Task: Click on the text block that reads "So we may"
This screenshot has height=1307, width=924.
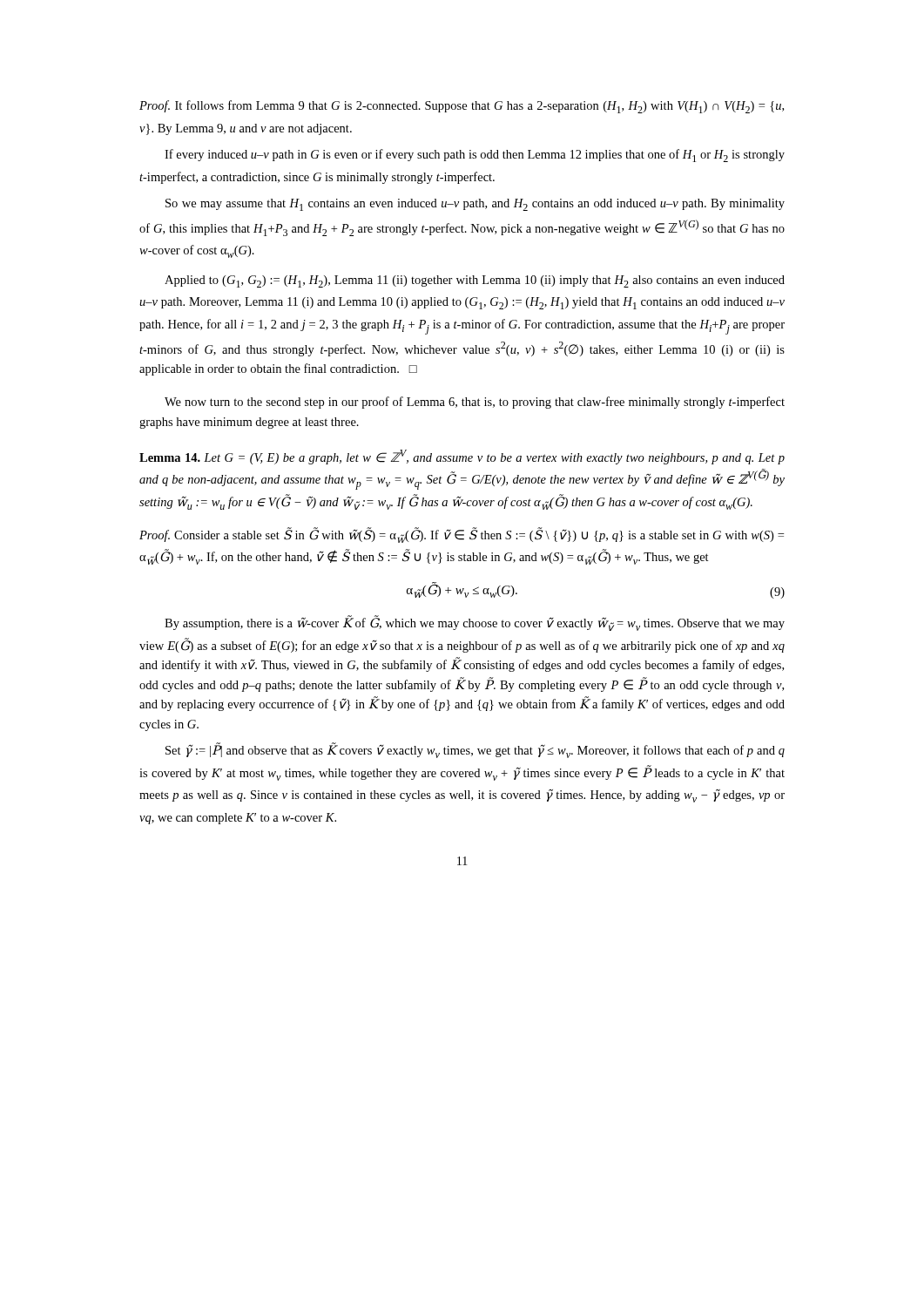Action: pos(462,228)
